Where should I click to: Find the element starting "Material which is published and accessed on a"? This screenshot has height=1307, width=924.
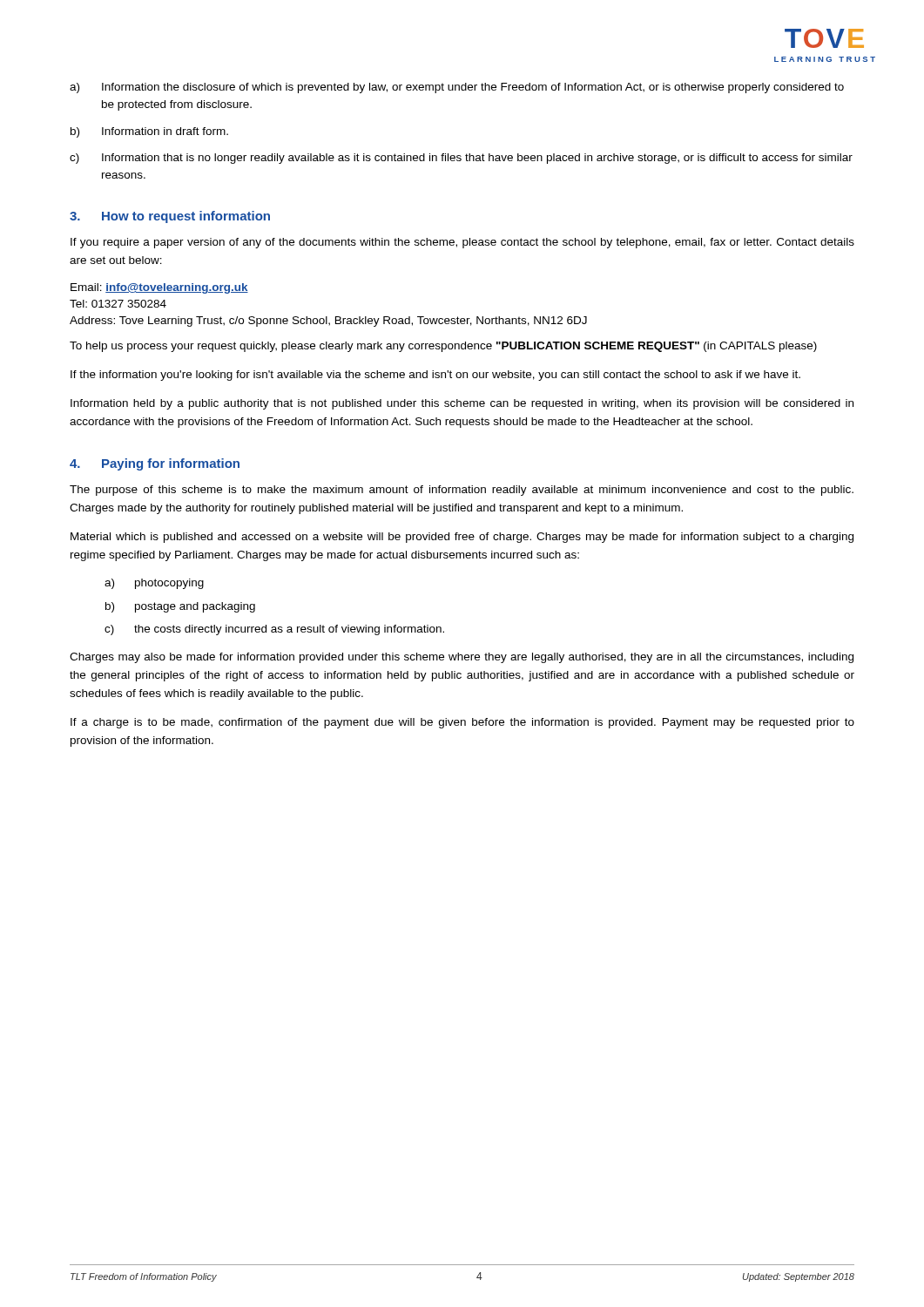click(462, 545)
